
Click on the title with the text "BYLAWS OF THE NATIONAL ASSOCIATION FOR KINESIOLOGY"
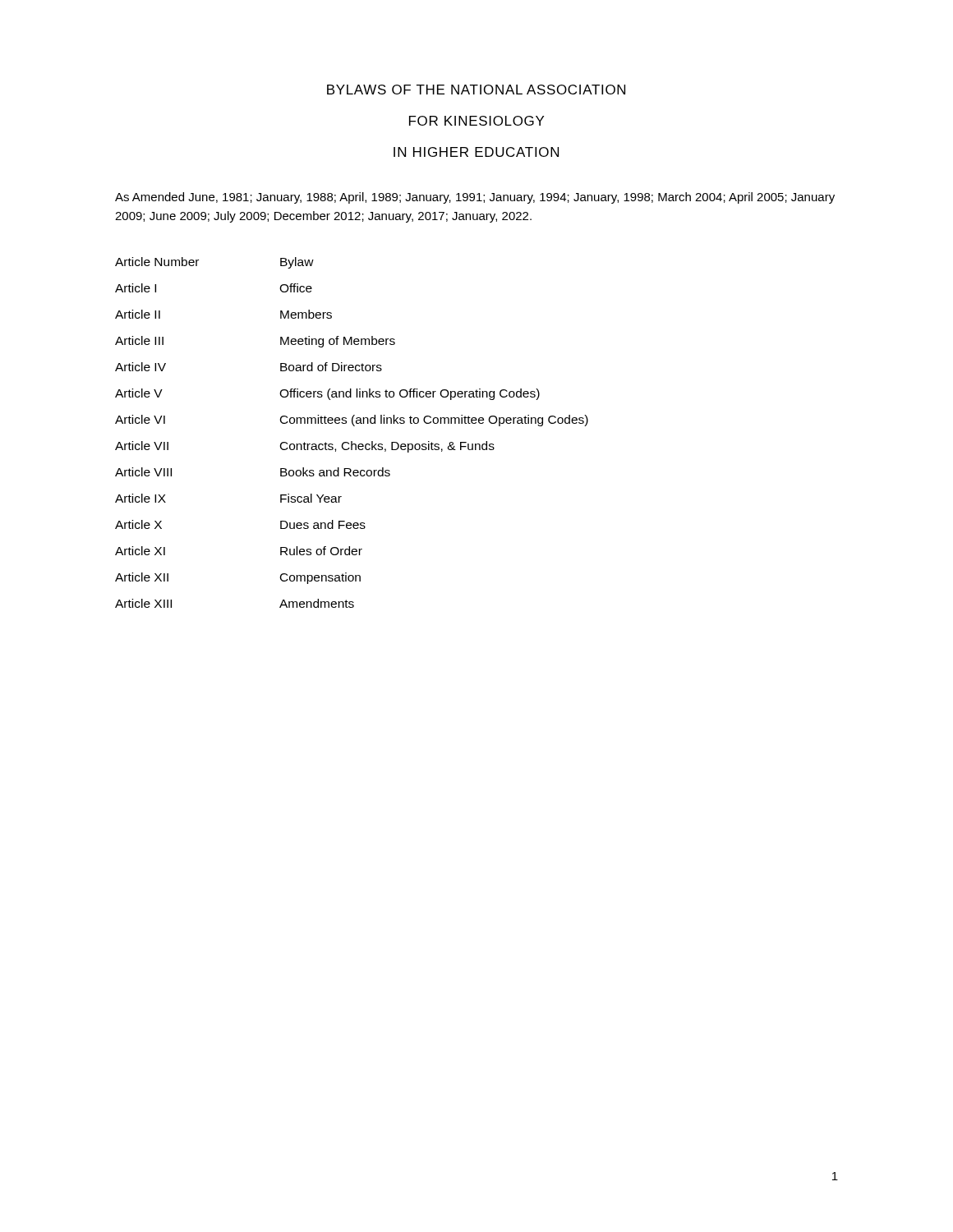pos(476,122)
